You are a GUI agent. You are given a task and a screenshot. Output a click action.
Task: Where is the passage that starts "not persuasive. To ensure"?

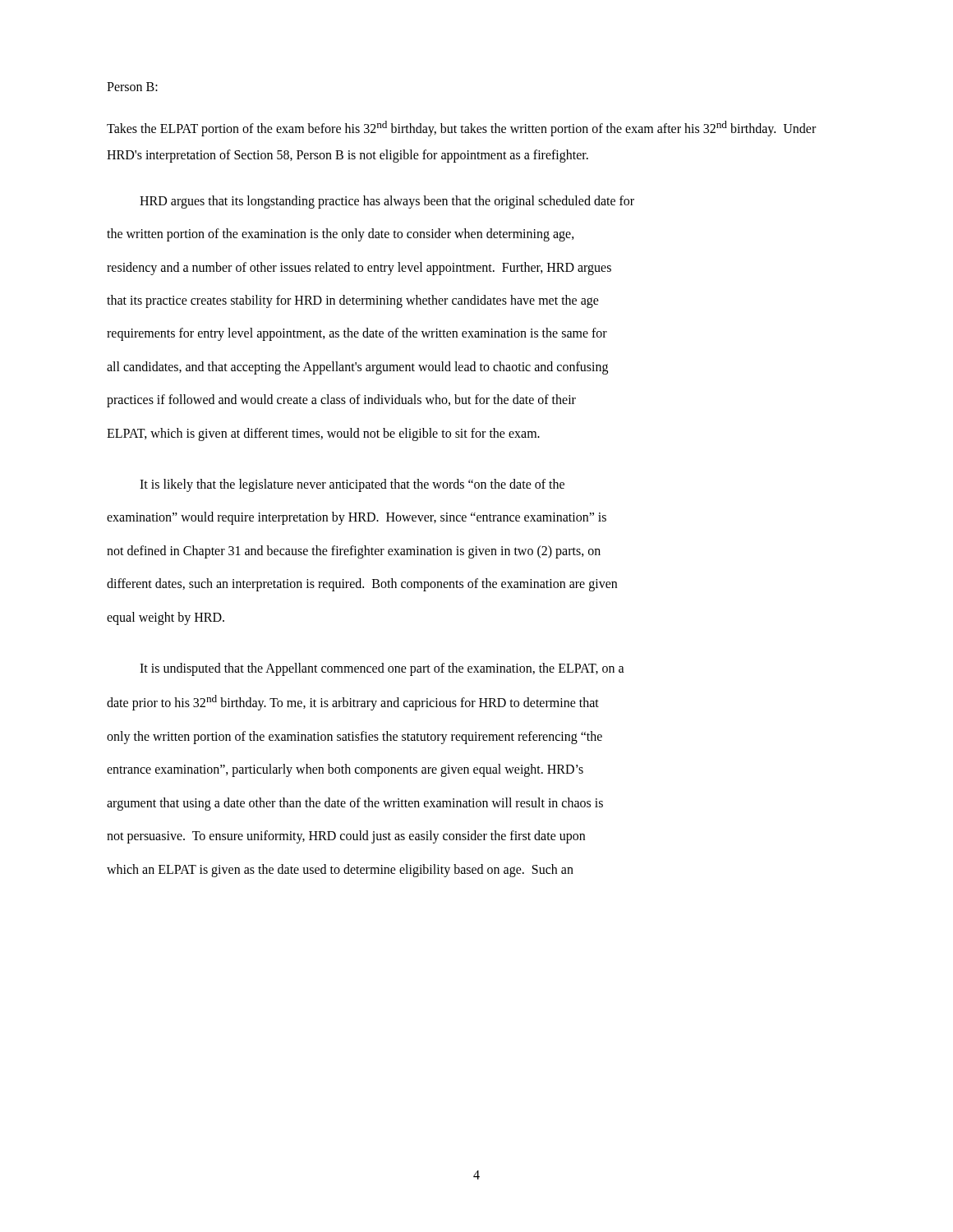(346, 836)
